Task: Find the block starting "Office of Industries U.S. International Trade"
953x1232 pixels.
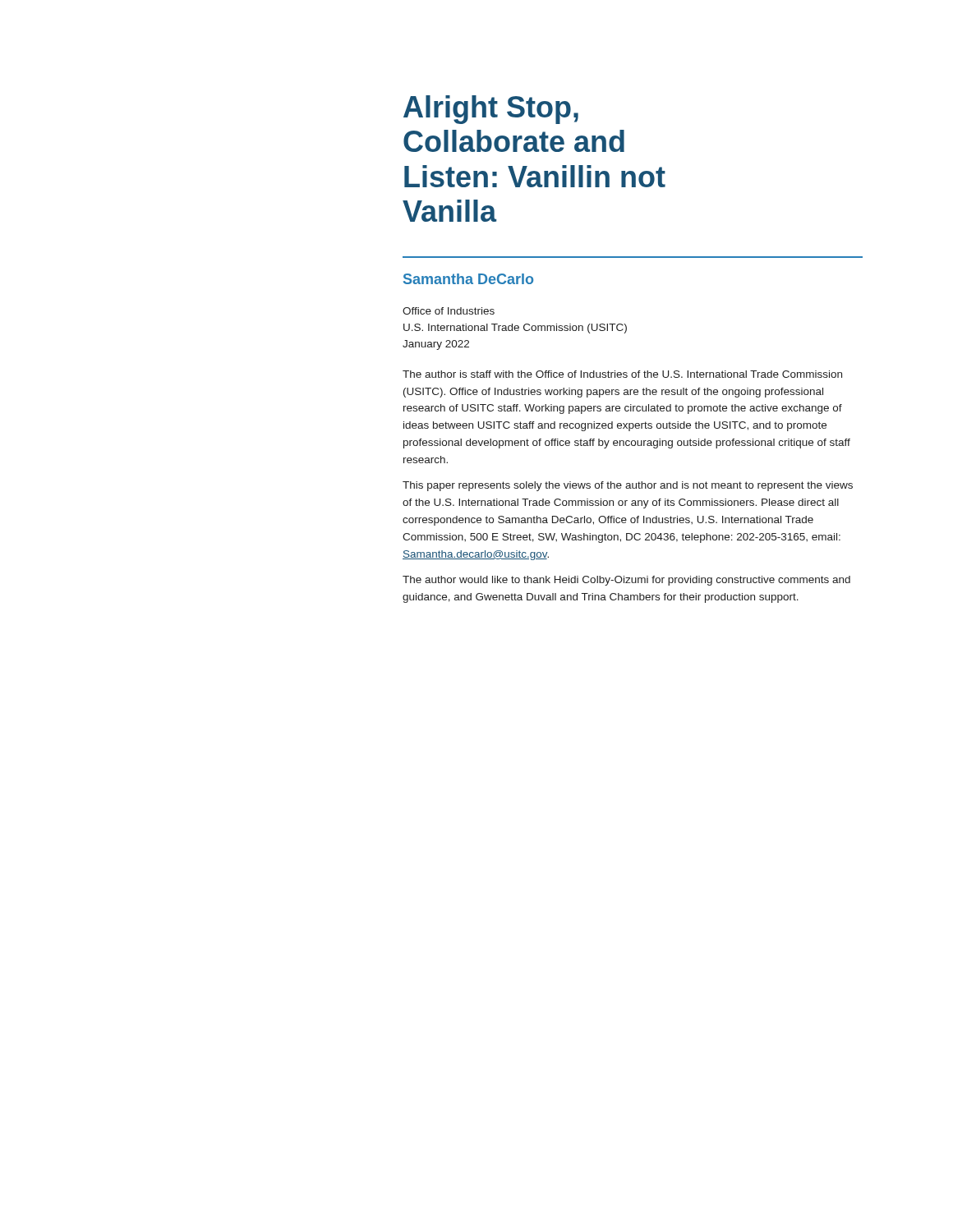Action: (633, 328)
